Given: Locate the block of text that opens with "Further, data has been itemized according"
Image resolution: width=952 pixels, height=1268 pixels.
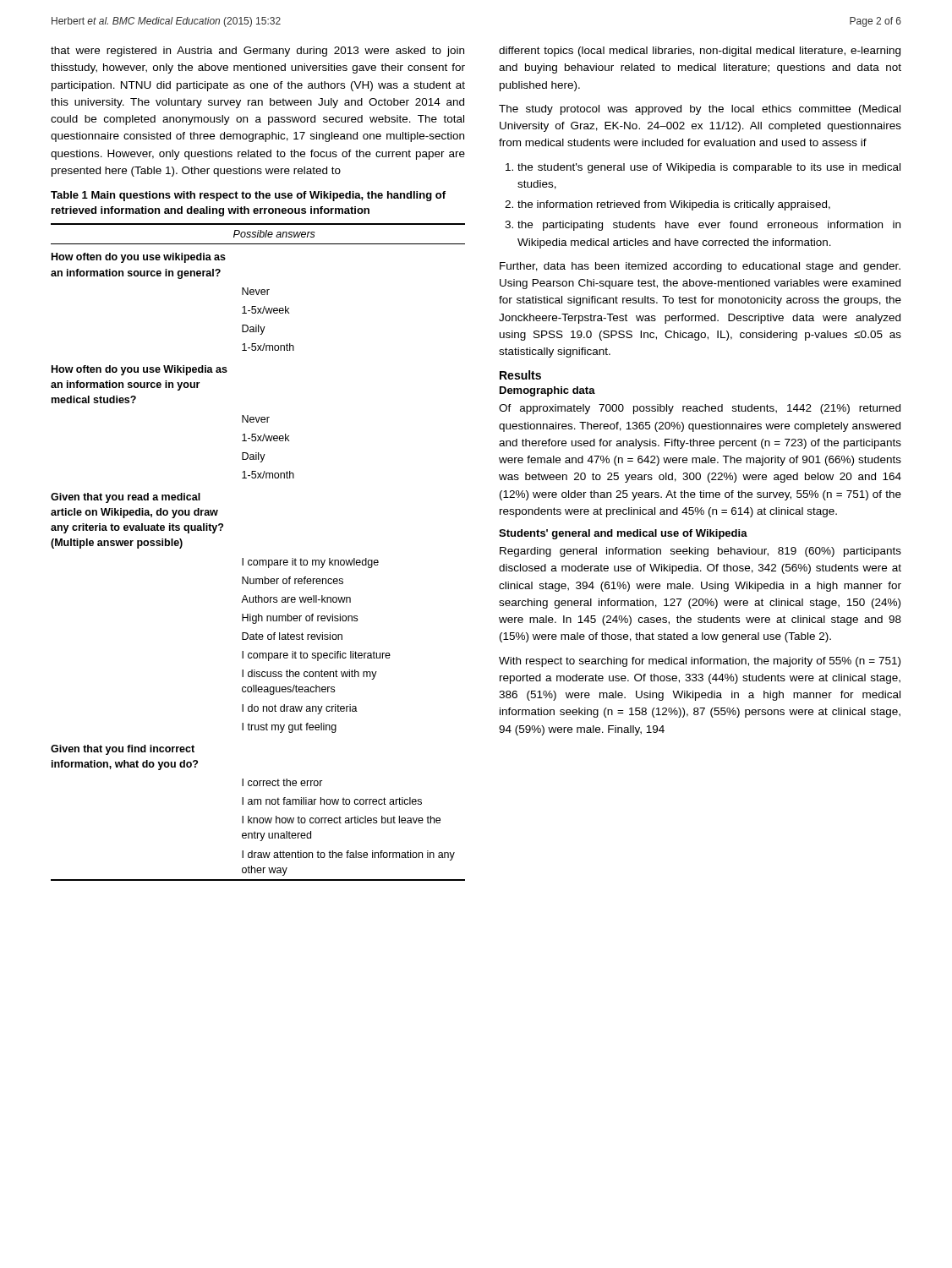Looking at the screenshot, I should 700,309.
